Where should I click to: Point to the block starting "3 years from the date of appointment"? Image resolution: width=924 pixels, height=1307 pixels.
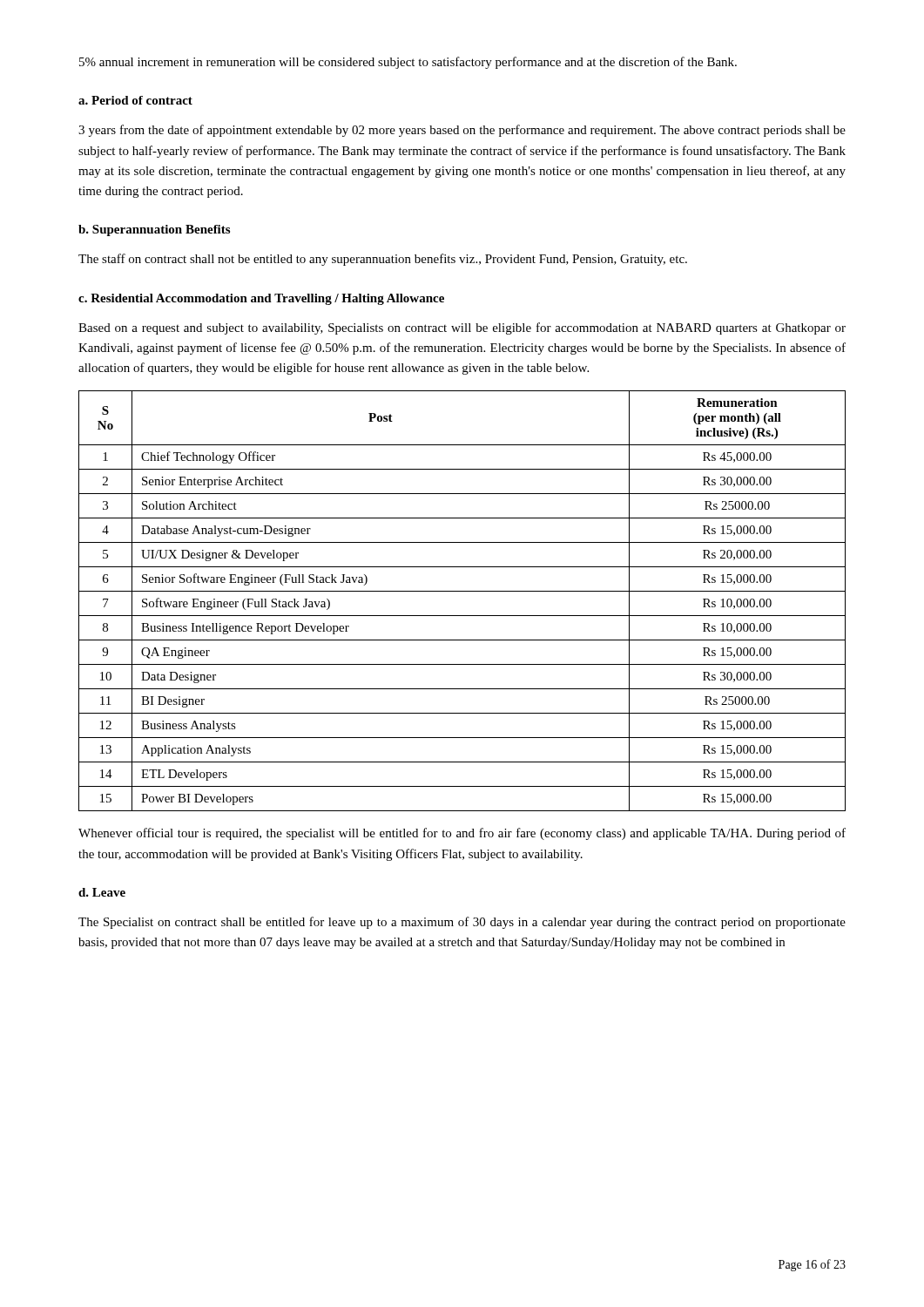[462, 160]
